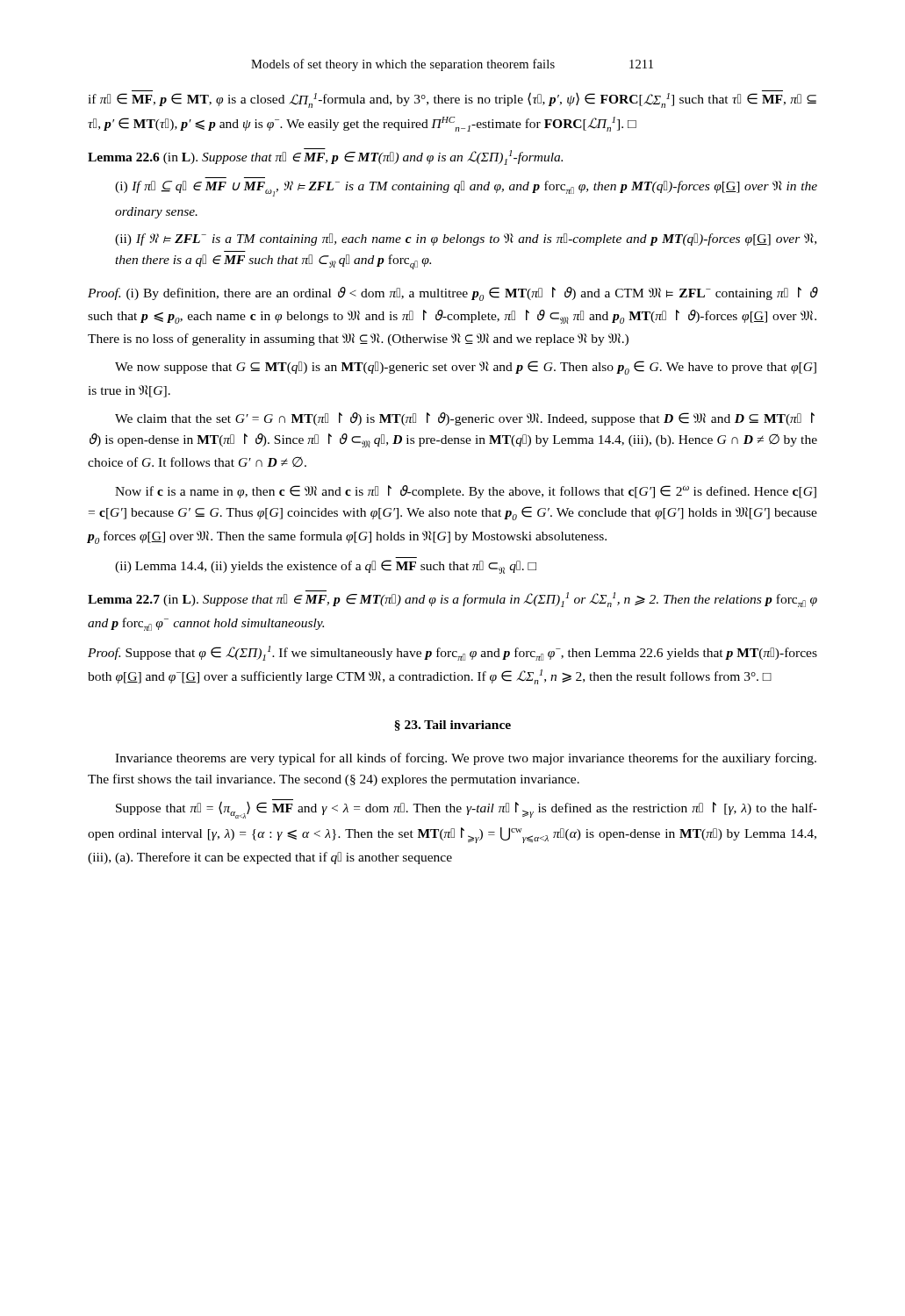Click the passage that begins "(i) If π⃗ ⊆ q⃗ ∈ MF"
Screen dimensions: 1316x905
[466, 197]
